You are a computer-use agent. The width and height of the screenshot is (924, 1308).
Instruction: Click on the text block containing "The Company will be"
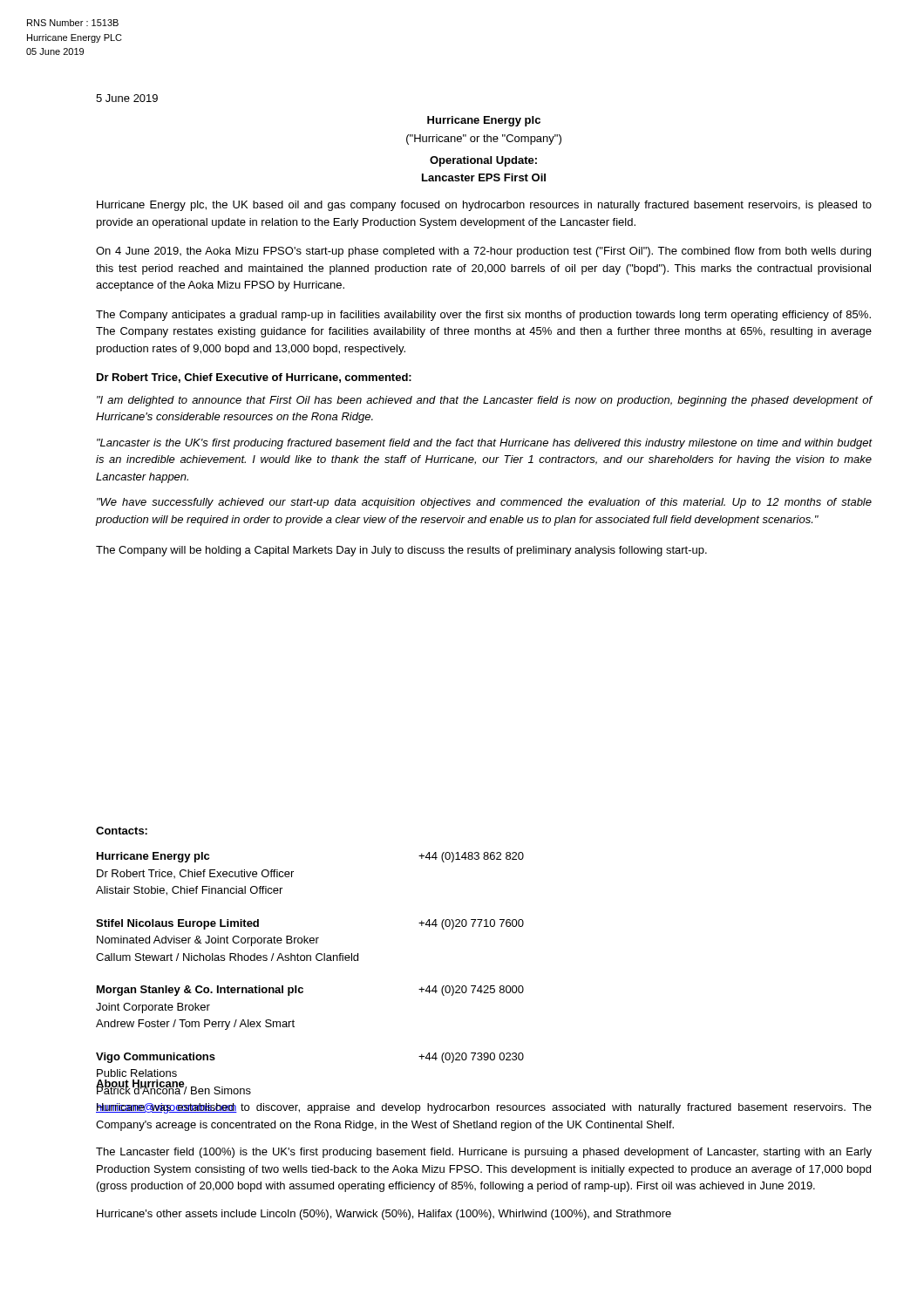point(402,550)
